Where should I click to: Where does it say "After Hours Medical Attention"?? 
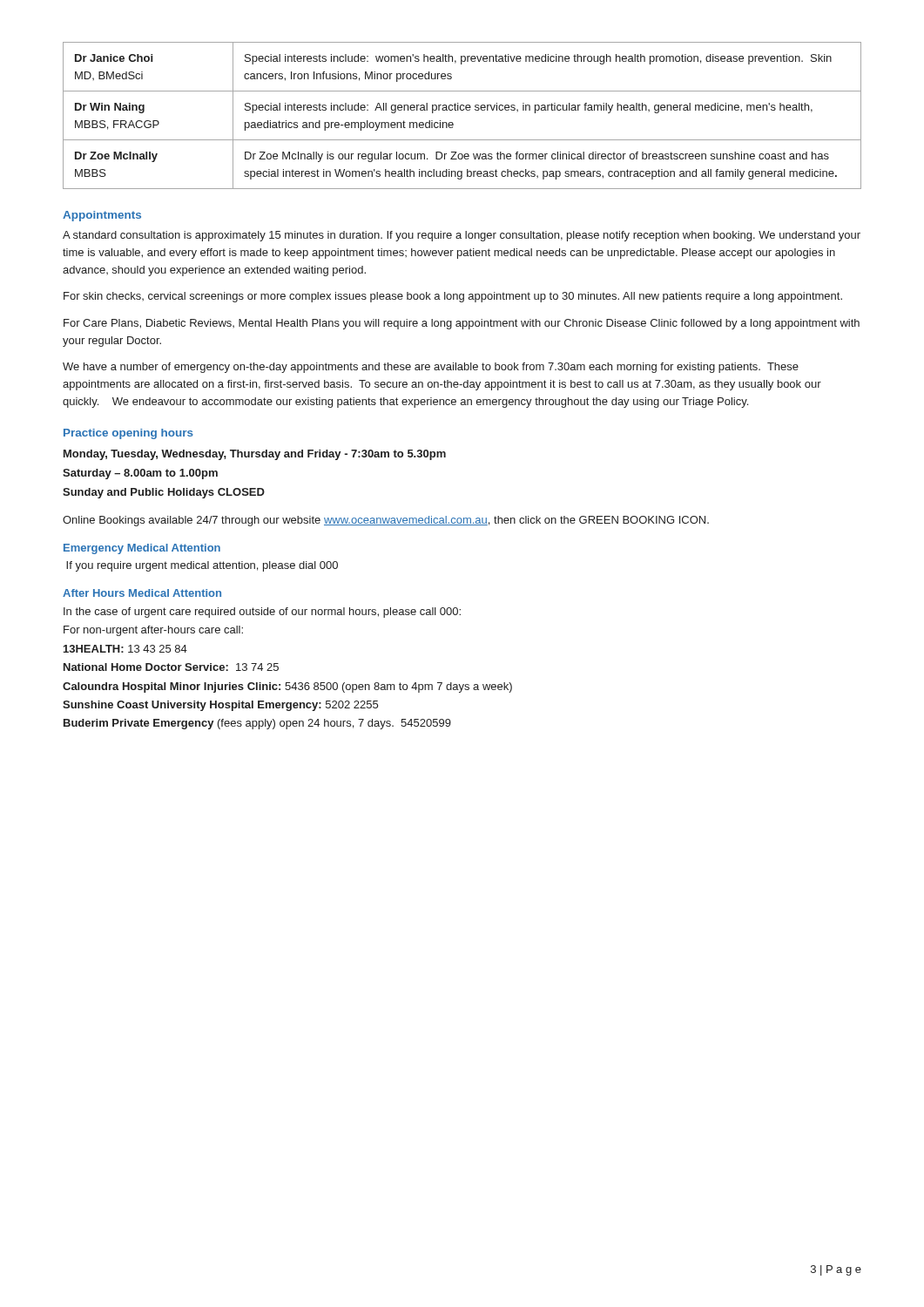click(x=142, y=593)
